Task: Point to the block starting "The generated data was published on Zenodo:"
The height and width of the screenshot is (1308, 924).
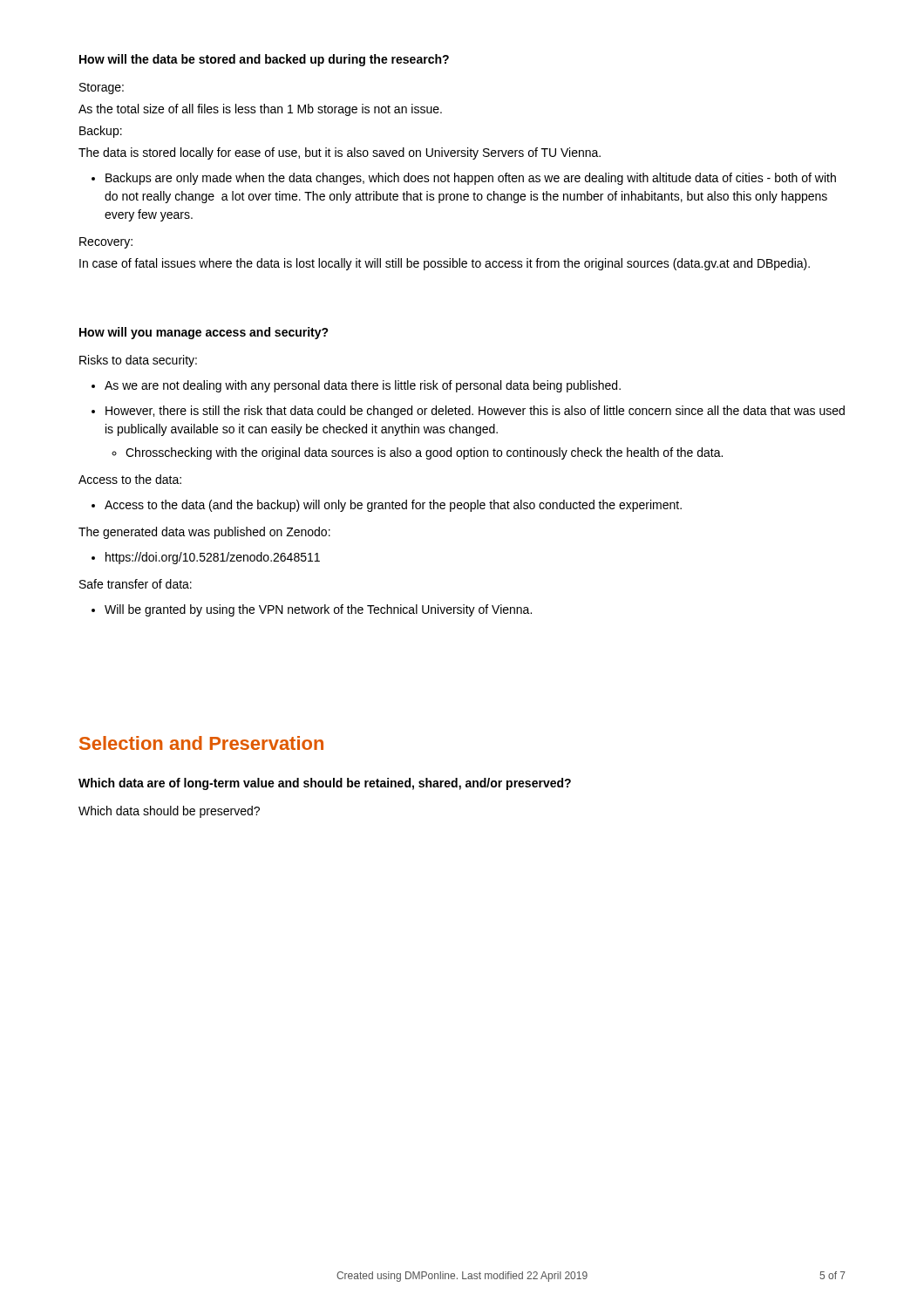Action: tap(205, 532)
